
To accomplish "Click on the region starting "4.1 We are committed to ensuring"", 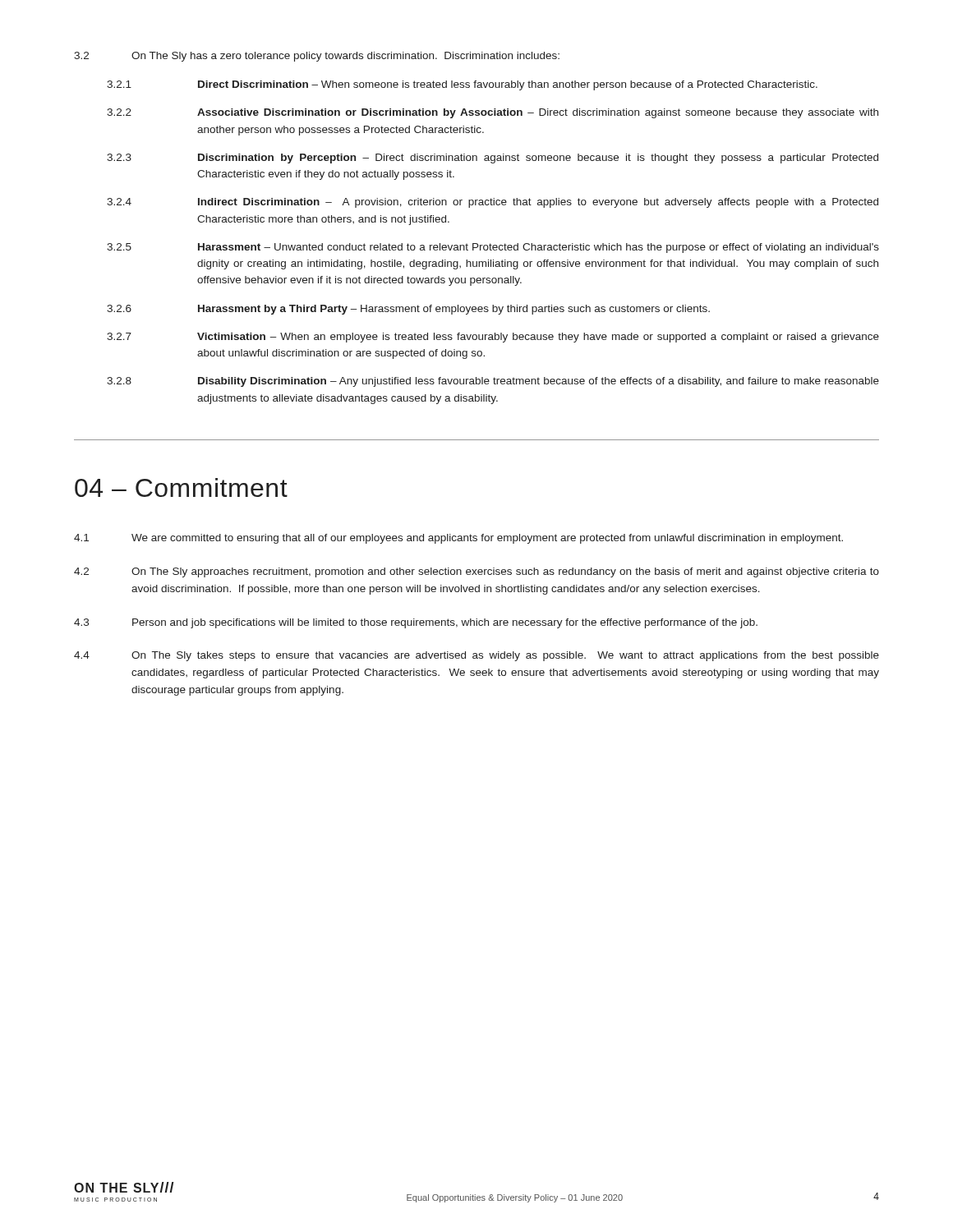I will pos(476,538).
